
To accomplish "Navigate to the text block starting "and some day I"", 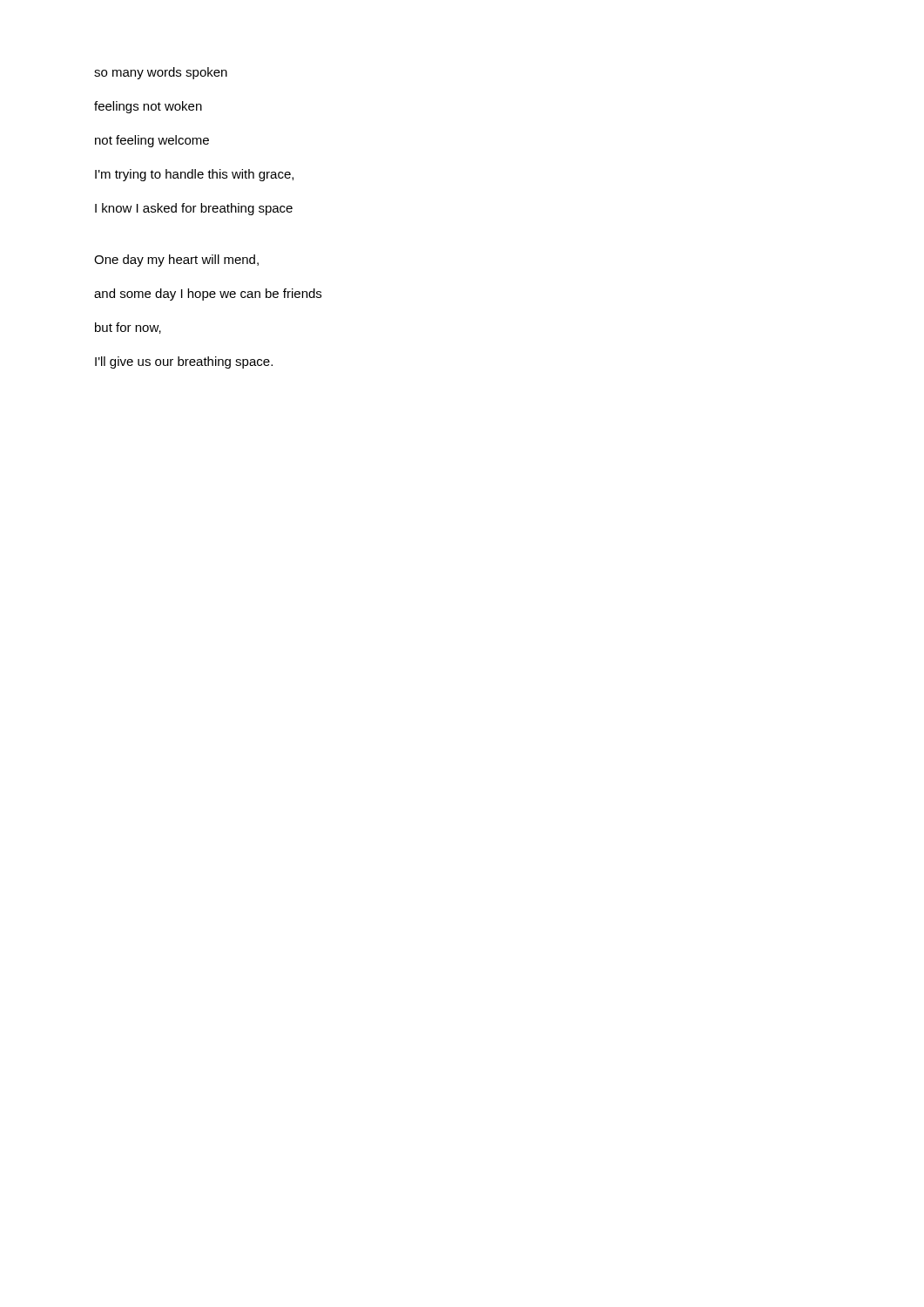I will pyautogui.click(x=208, y=293).
